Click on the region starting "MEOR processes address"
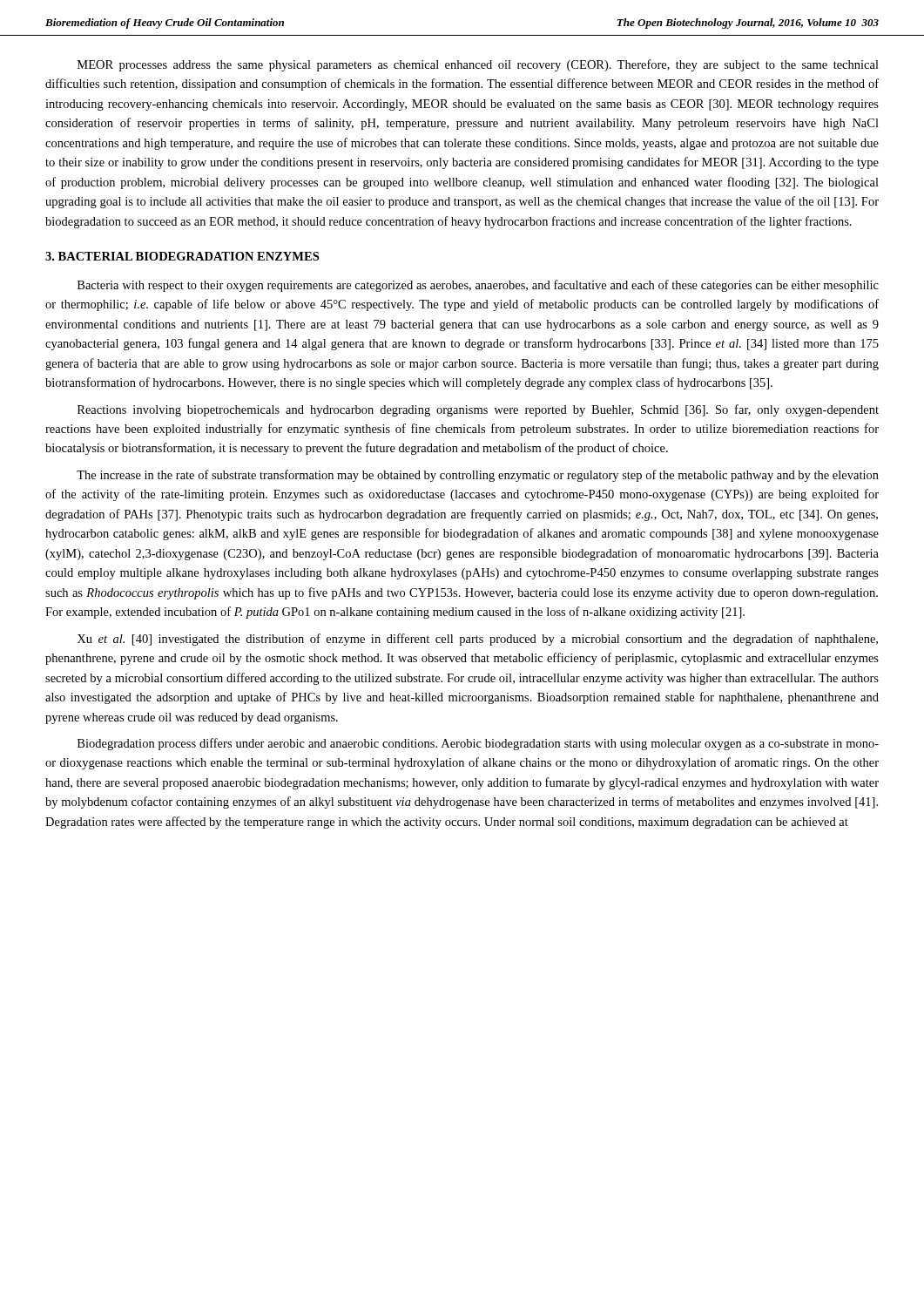This screenshot has height=1307, width=924. click(x=462, y=143)
